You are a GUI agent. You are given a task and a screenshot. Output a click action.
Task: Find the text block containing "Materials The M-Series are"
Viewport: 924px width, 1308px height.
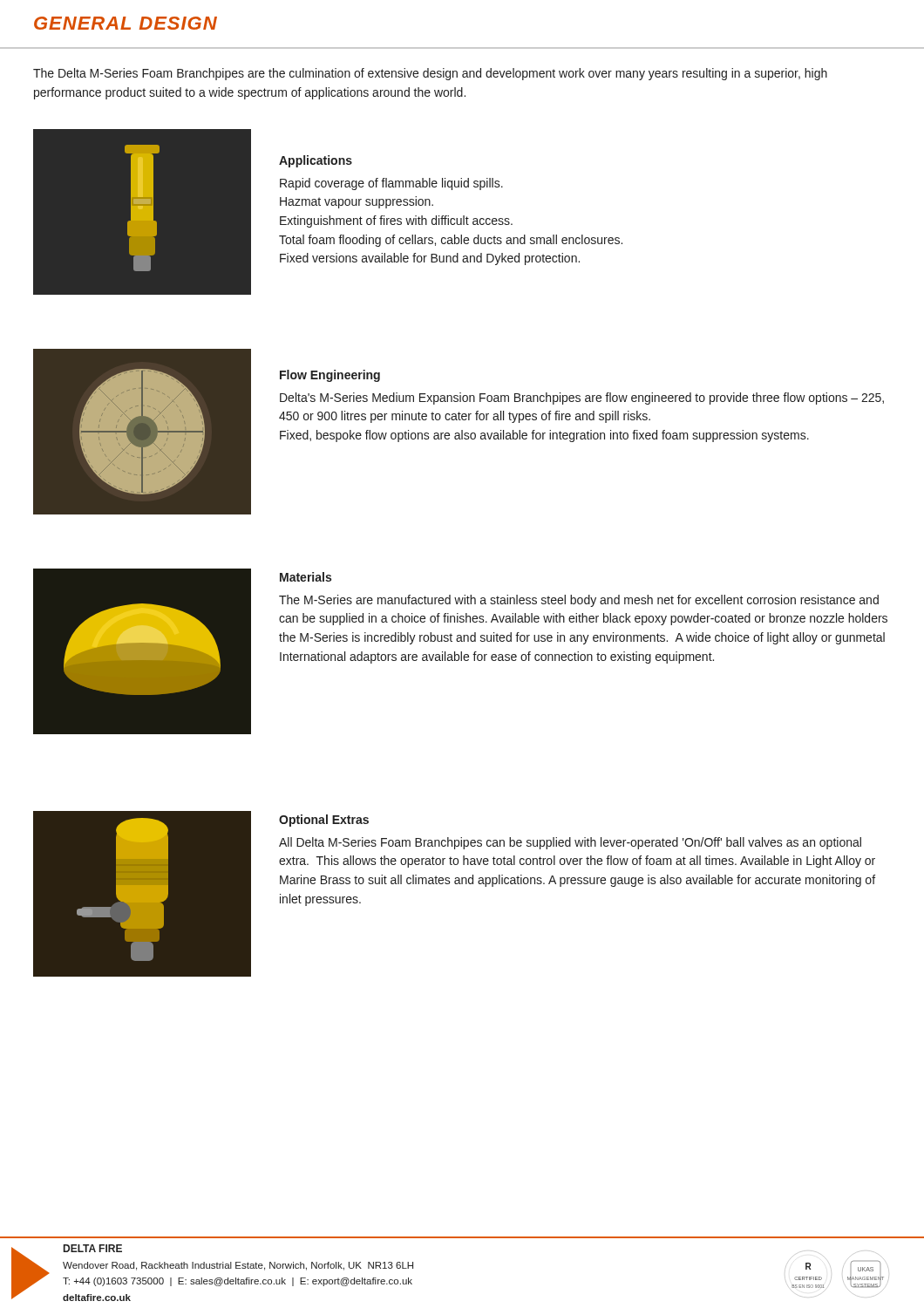585,616
